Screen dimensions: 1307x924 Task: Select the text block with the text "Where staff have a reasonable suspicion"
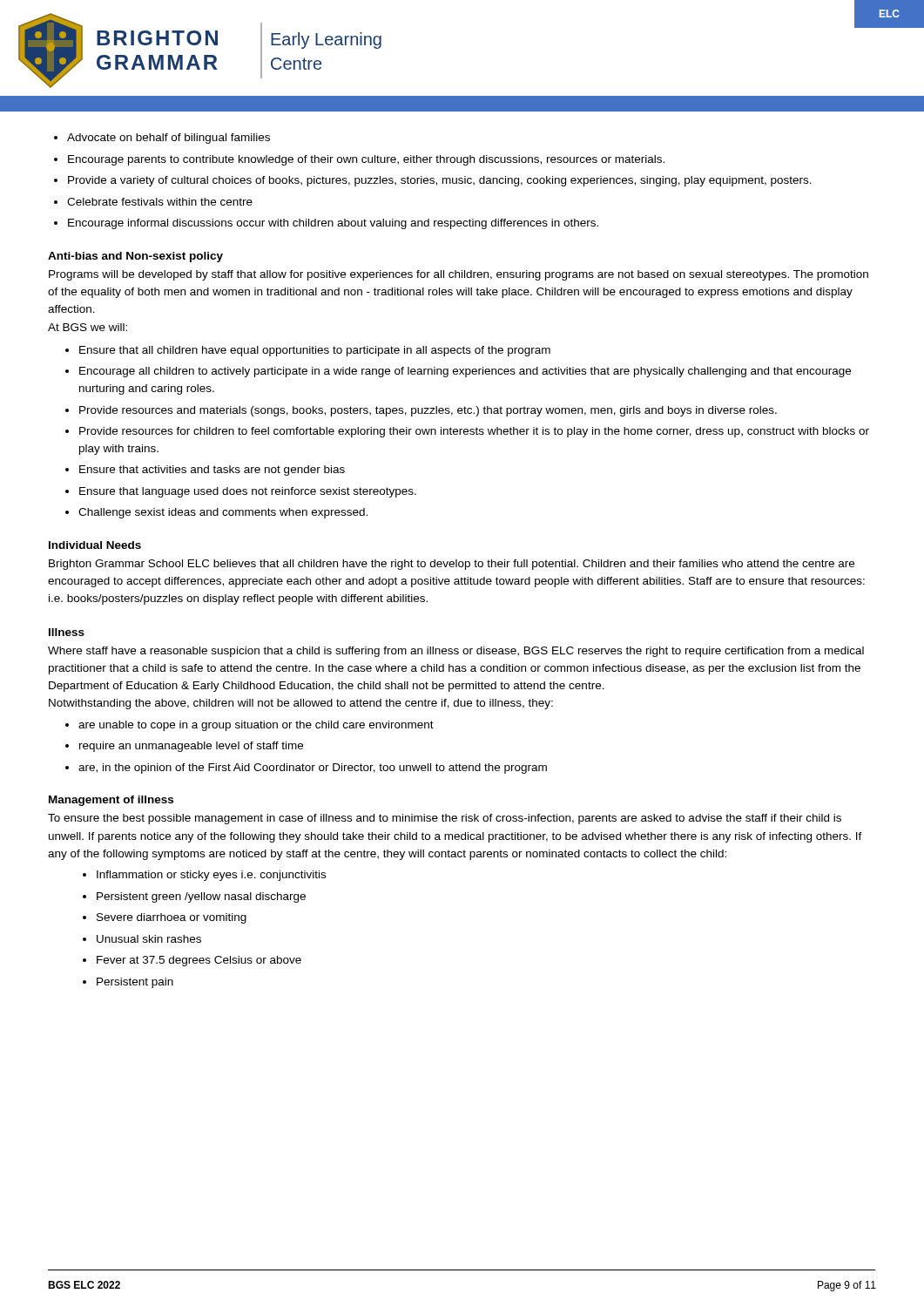(x=456, y=677)
